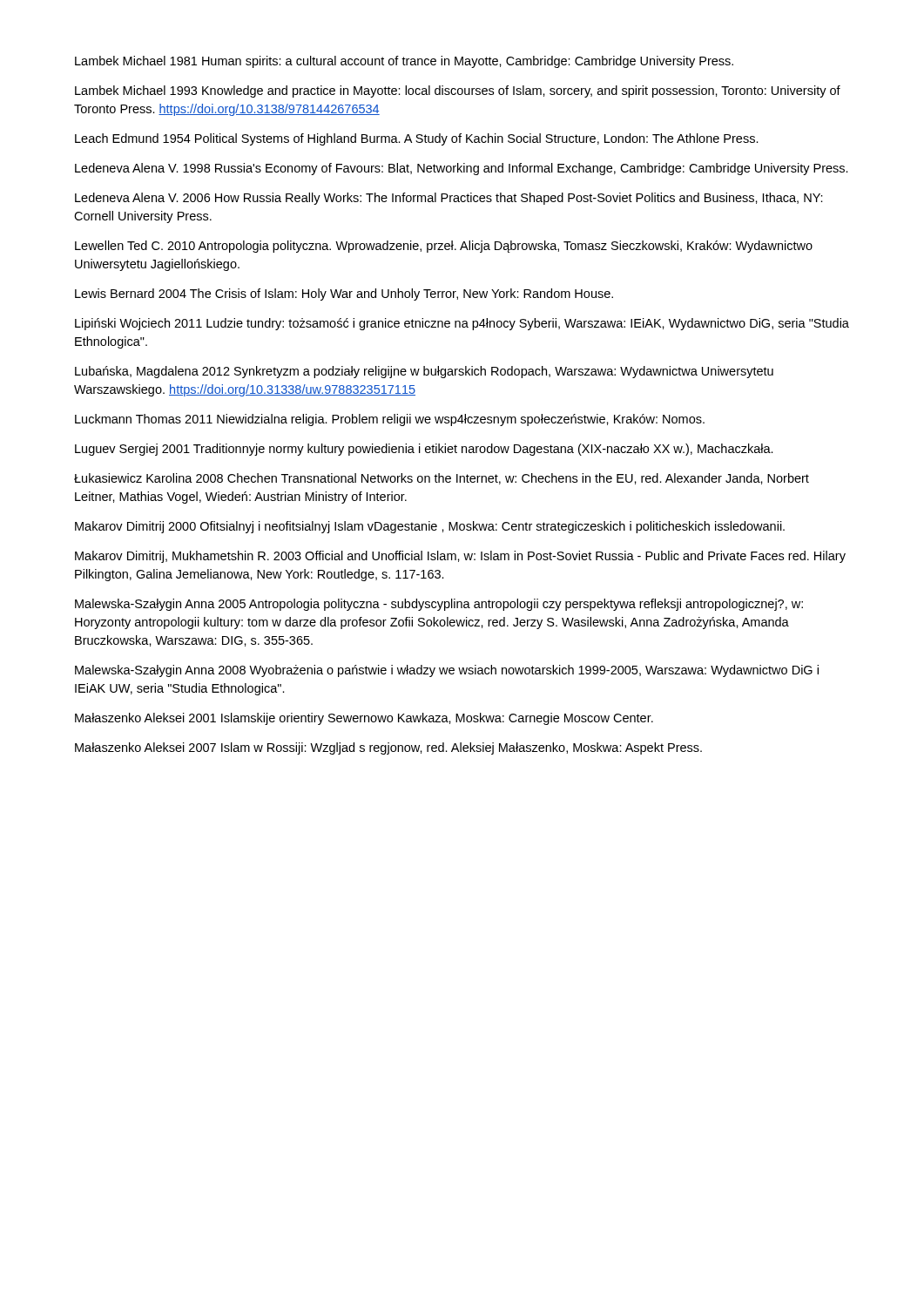Navigate to the region starting "Lewellen Ted C. 2010 Antropologia polityczna. Wprowadzenie,"
This screenshot has height=1307, width=924.
[x=443, y=255]
